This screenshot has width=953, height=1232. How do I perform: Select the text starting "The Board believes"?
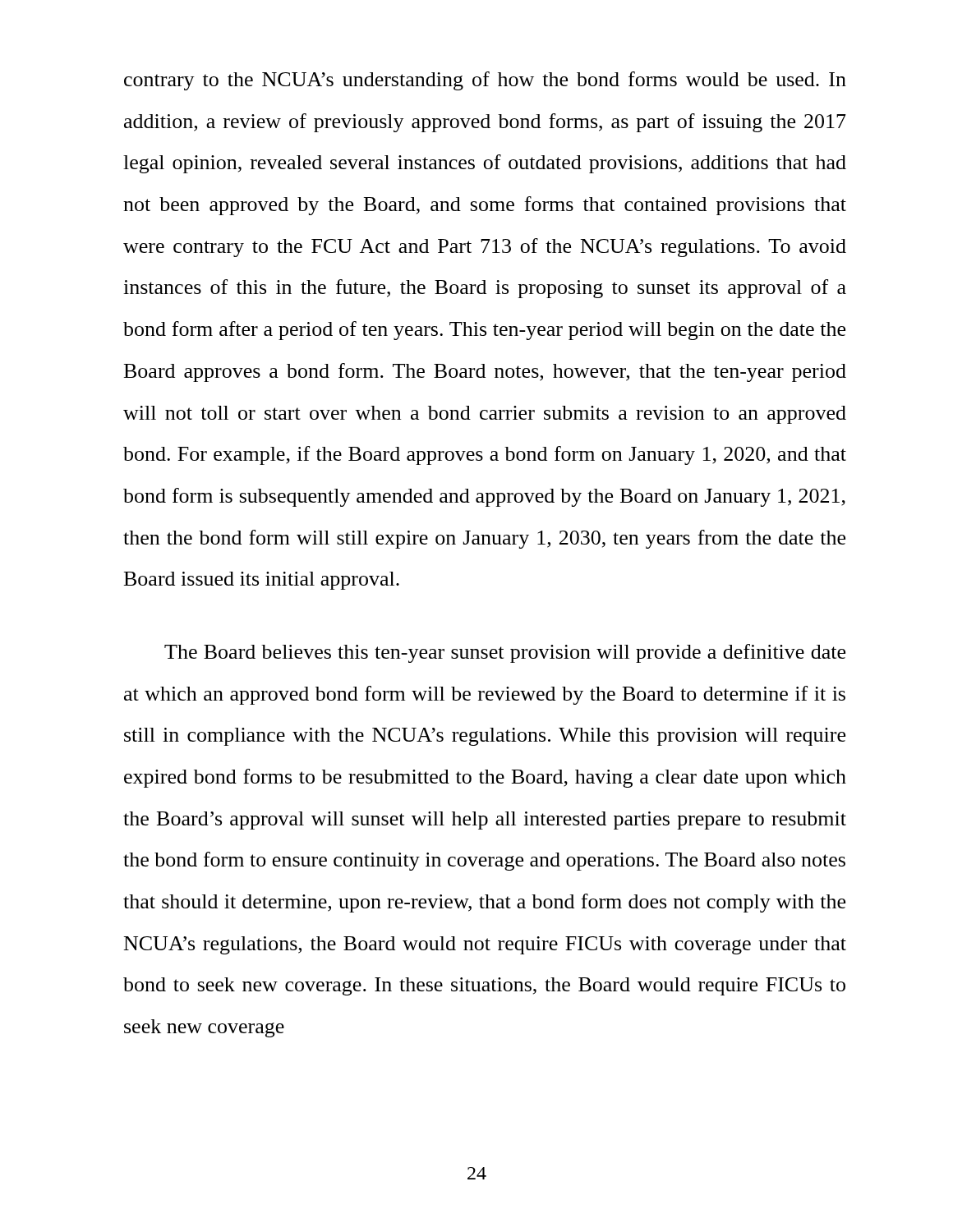(485, 839)
